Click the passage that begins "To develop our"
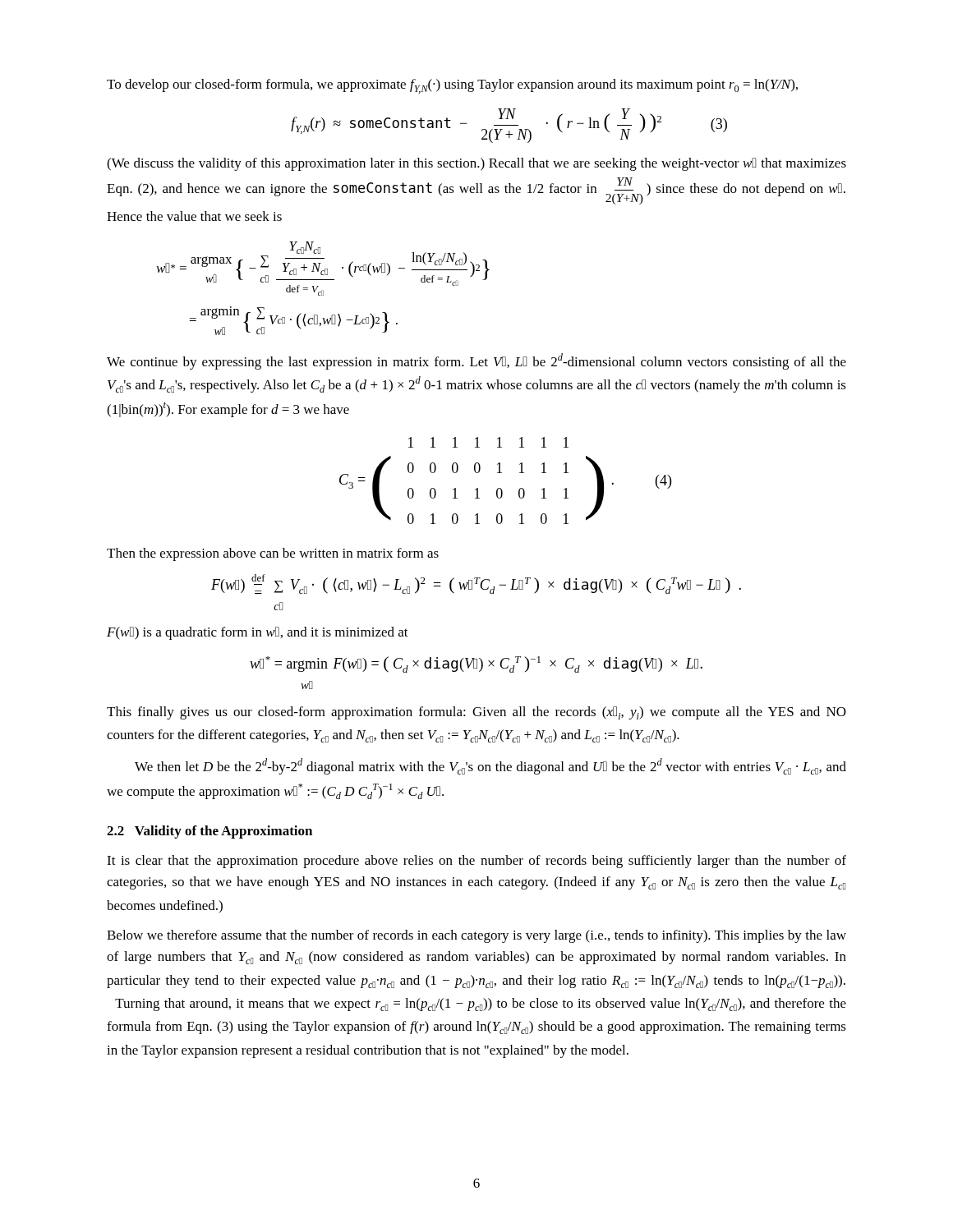953x1232 pixels. pyautogui.click(x=453, y=86)
